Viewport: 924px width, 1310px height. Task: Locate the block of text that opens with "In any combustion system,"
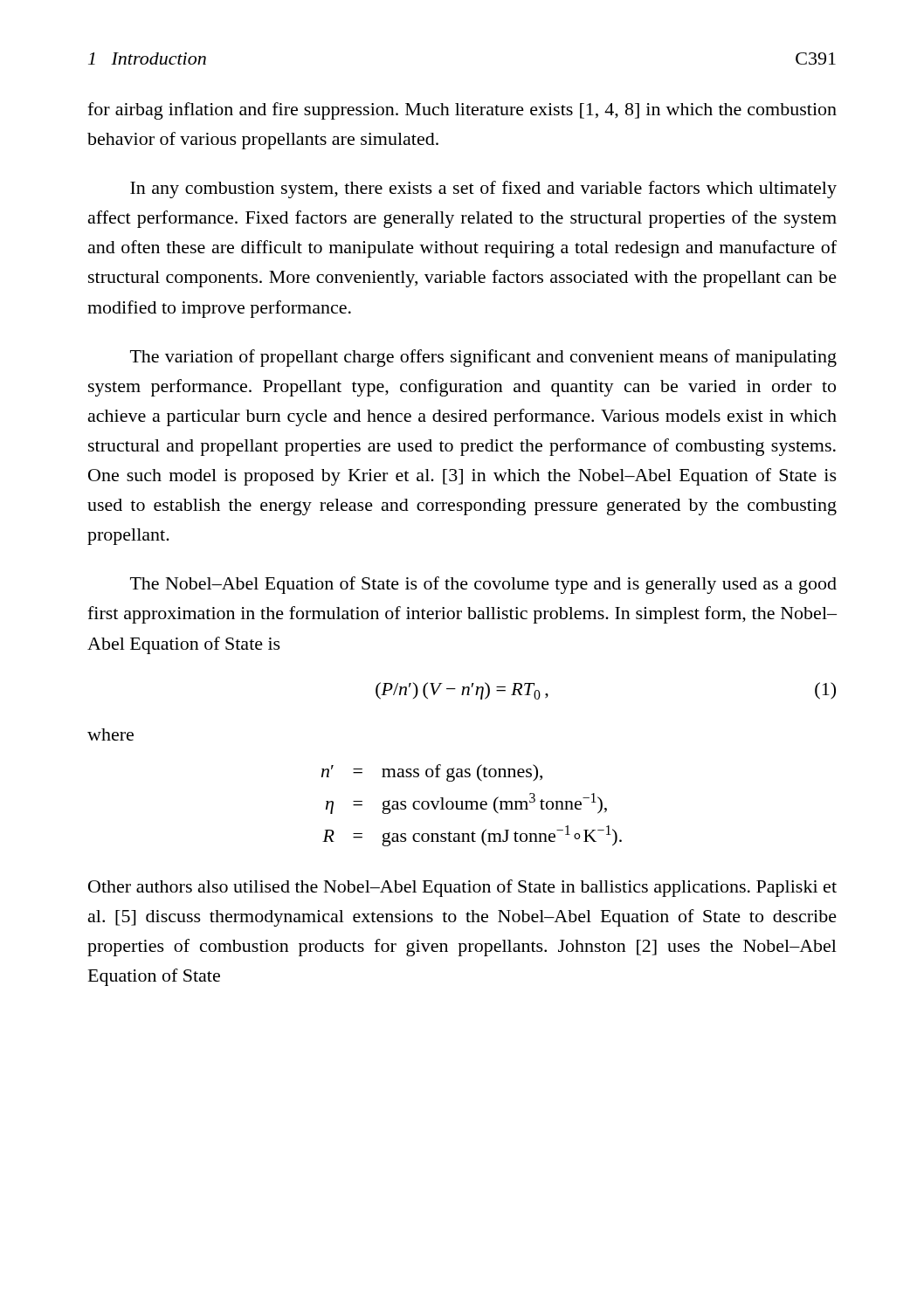point(462,247)
